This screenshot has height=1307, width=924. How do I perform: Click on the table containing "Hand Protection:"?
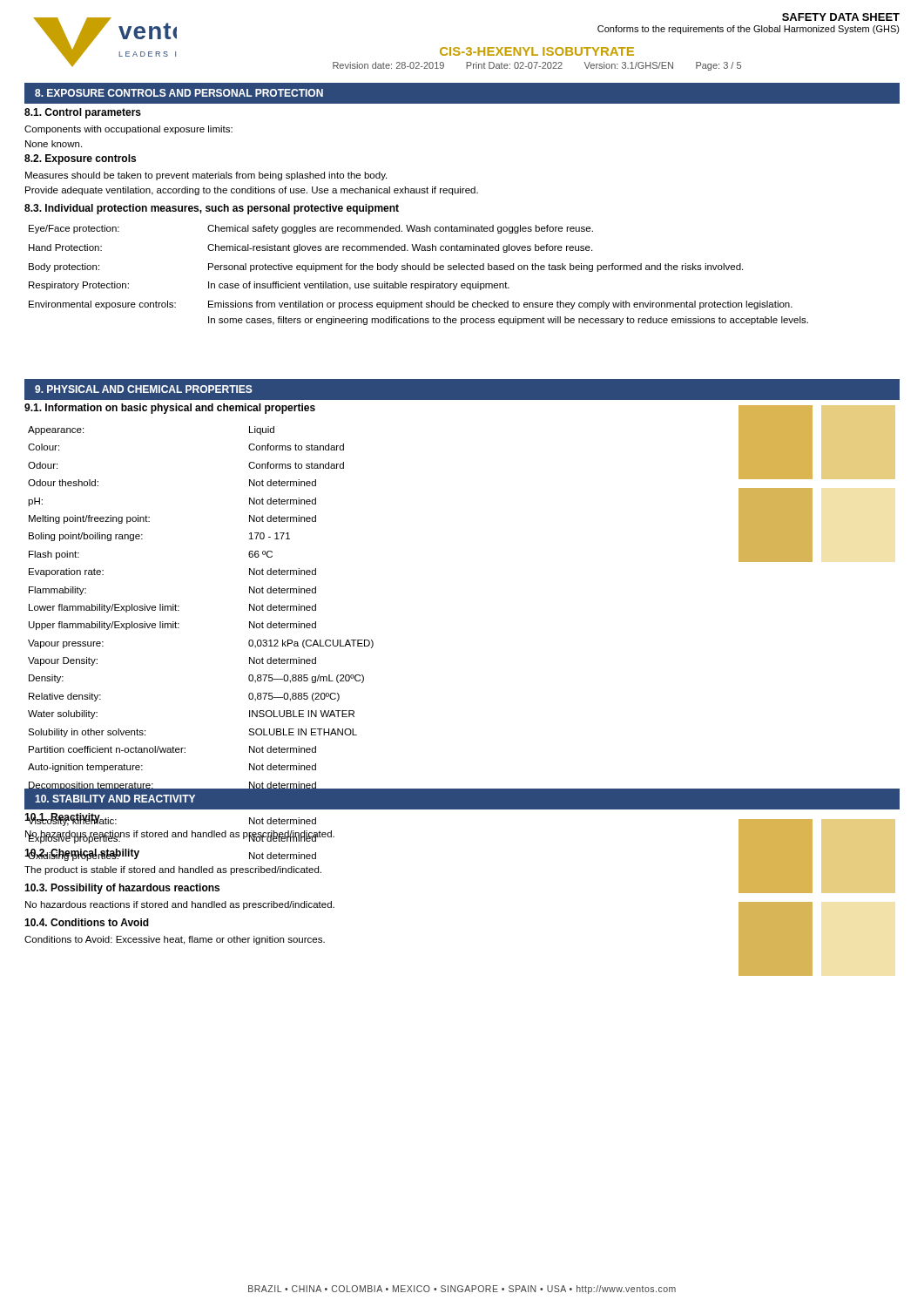click(x=462, y=275)
